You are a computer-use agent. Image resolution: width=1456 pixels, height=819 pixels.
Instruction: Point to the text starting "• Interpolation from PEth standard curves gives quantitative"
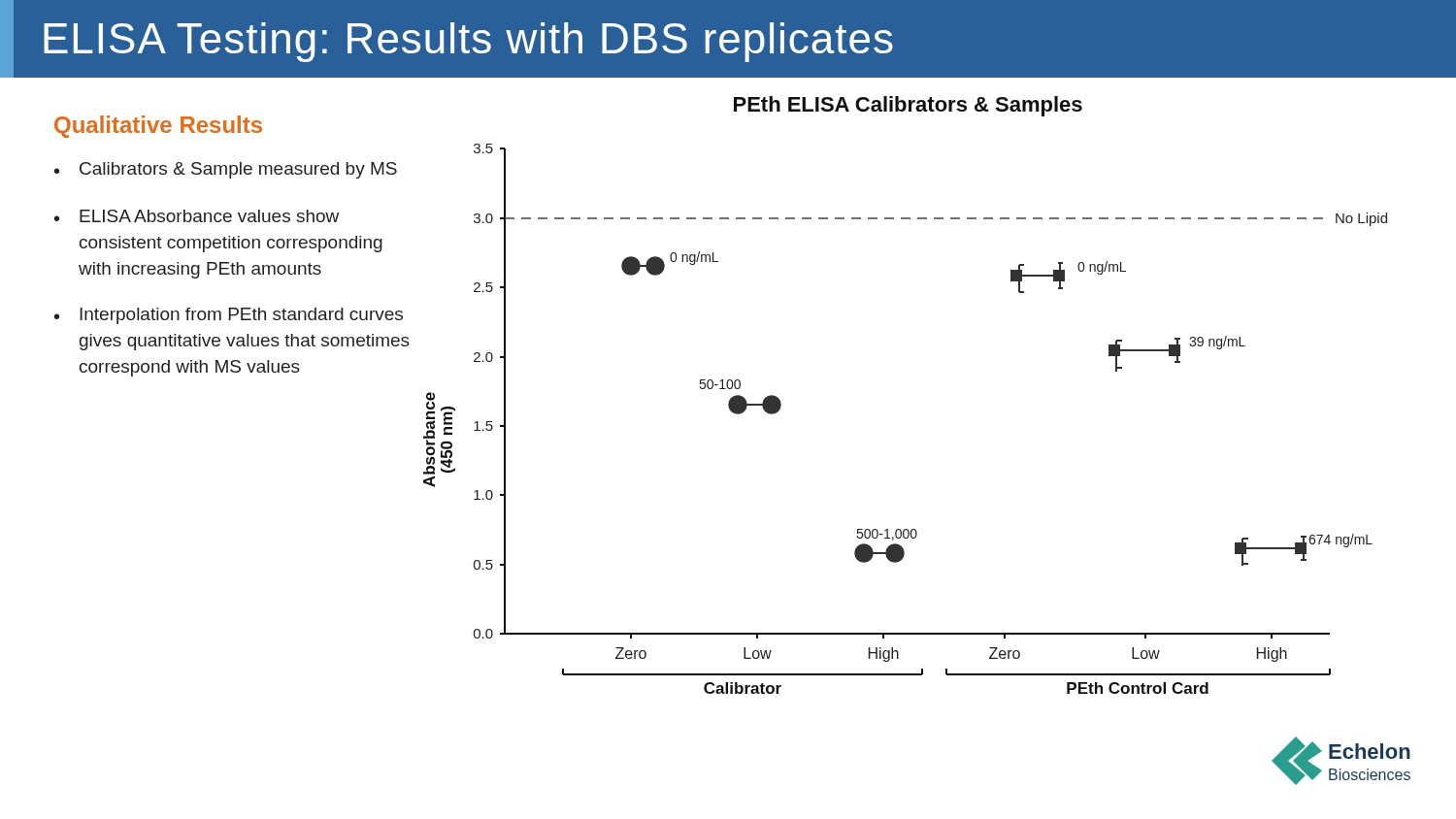233,341
